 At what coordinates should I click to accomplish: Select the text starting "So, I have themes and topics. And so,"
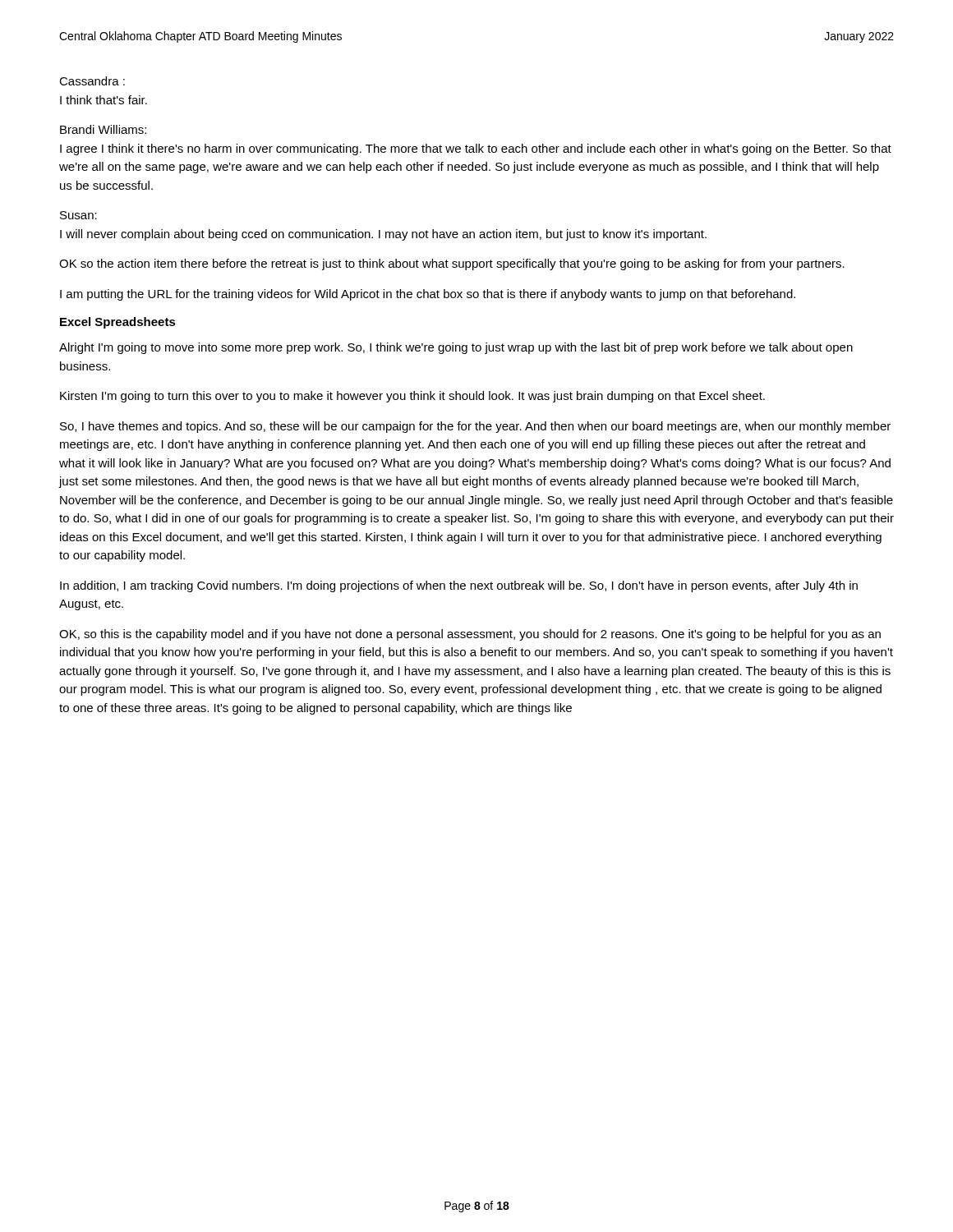point(476,490)
